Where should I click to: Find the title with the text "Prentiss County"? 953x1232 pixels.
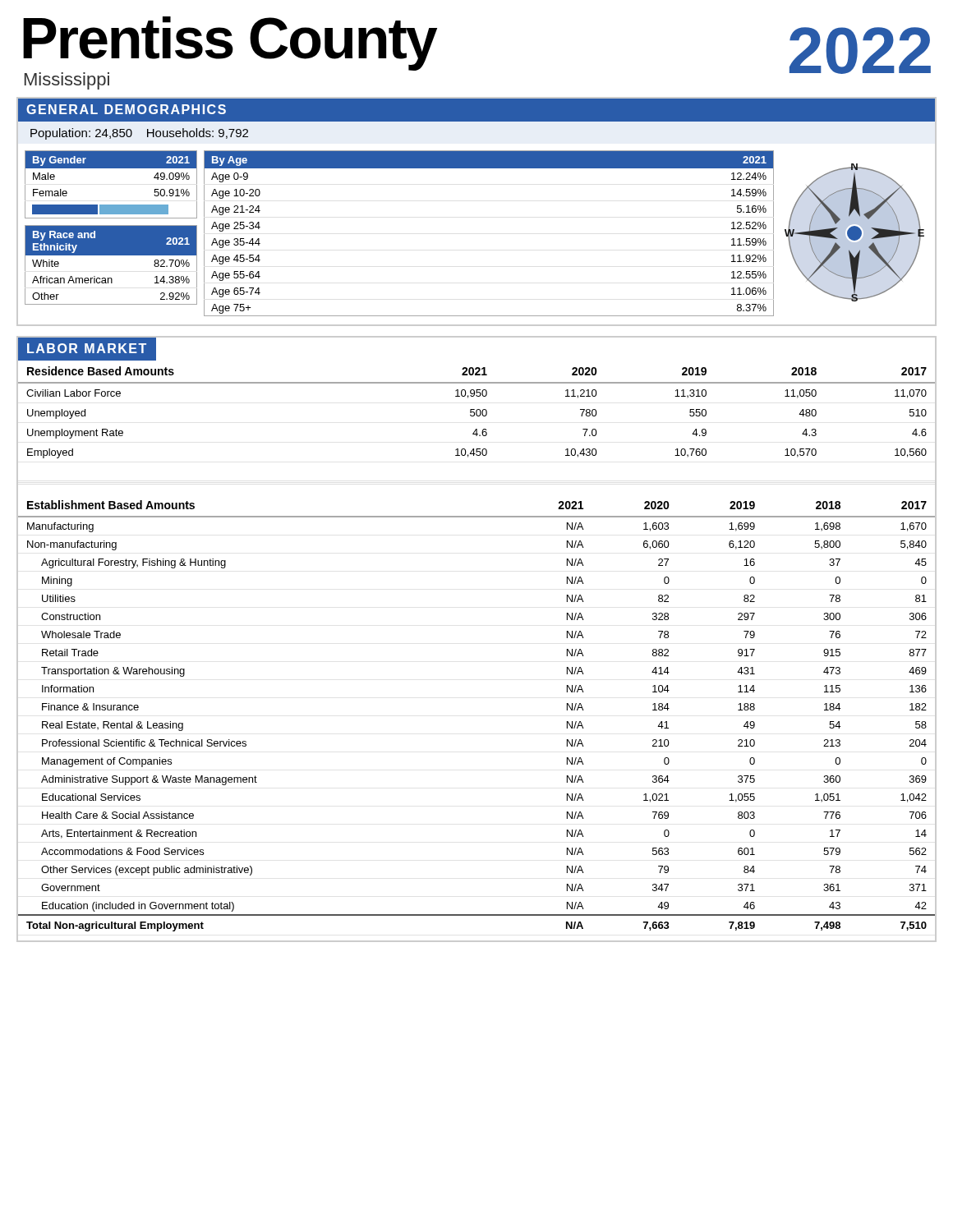point(228,39)
